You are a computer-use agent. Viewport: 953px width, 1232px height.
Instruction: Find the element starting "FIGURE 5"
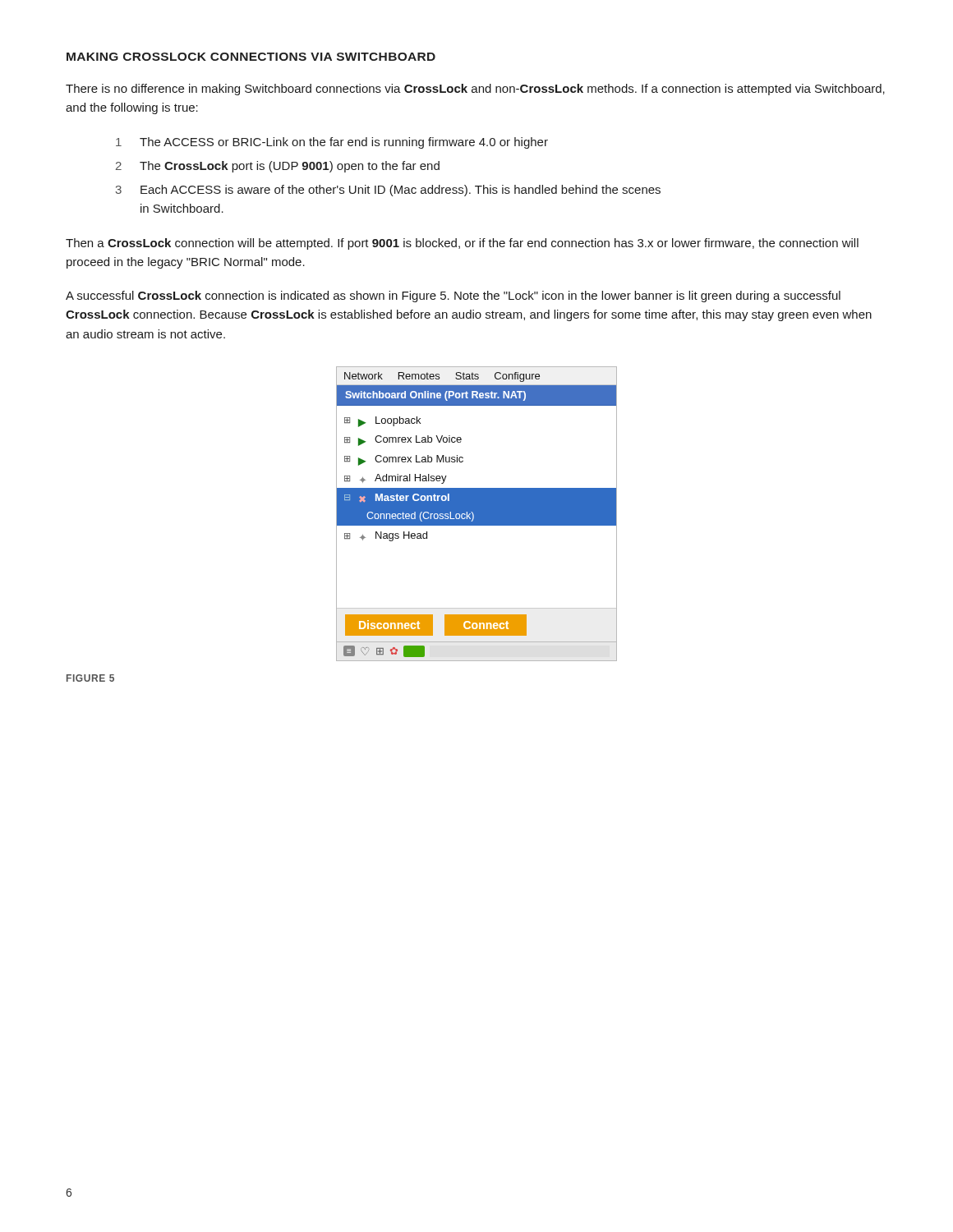[x=90, y=678]
